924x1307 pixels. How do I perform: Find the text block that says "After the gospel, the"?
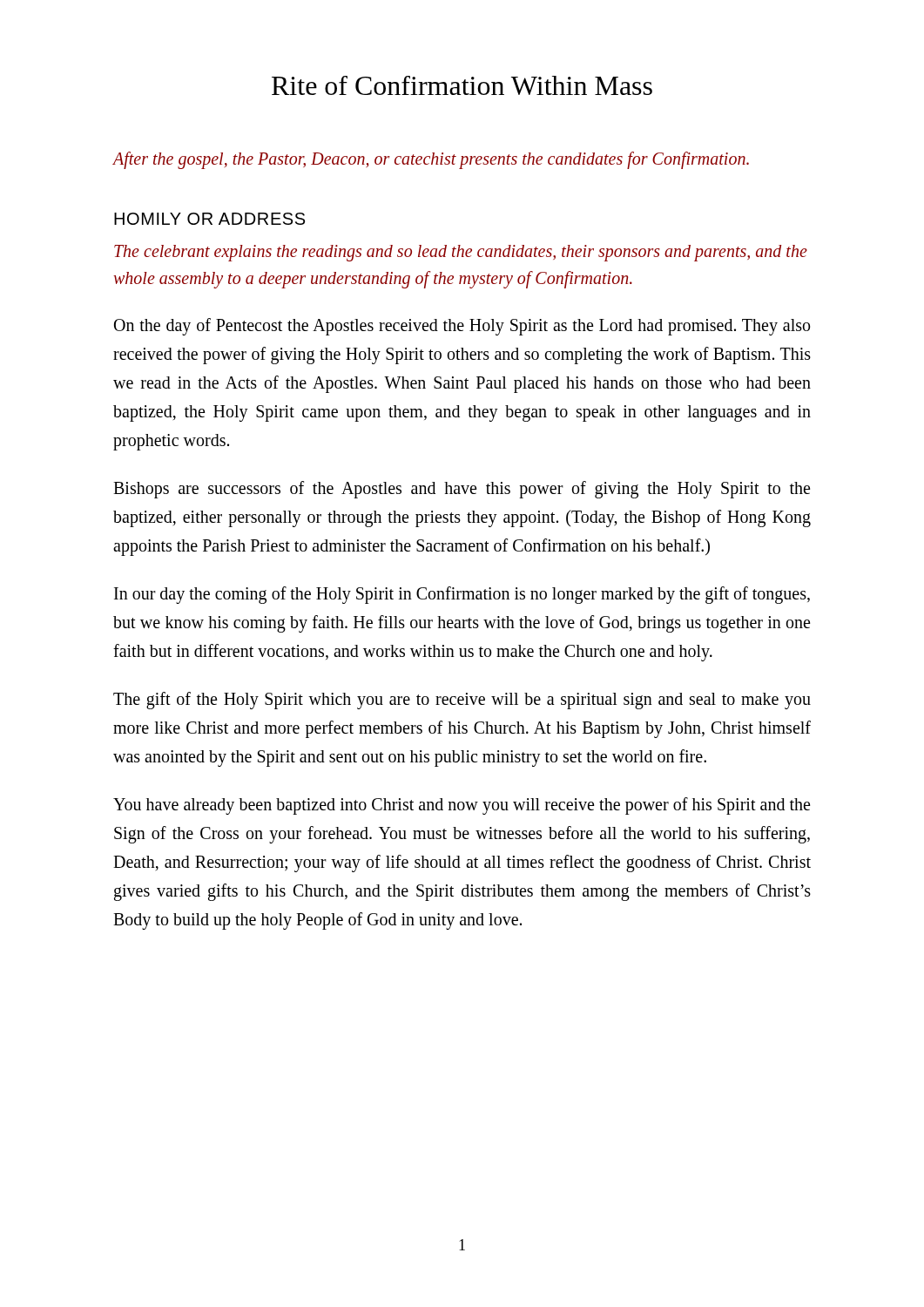pos(432,159)
